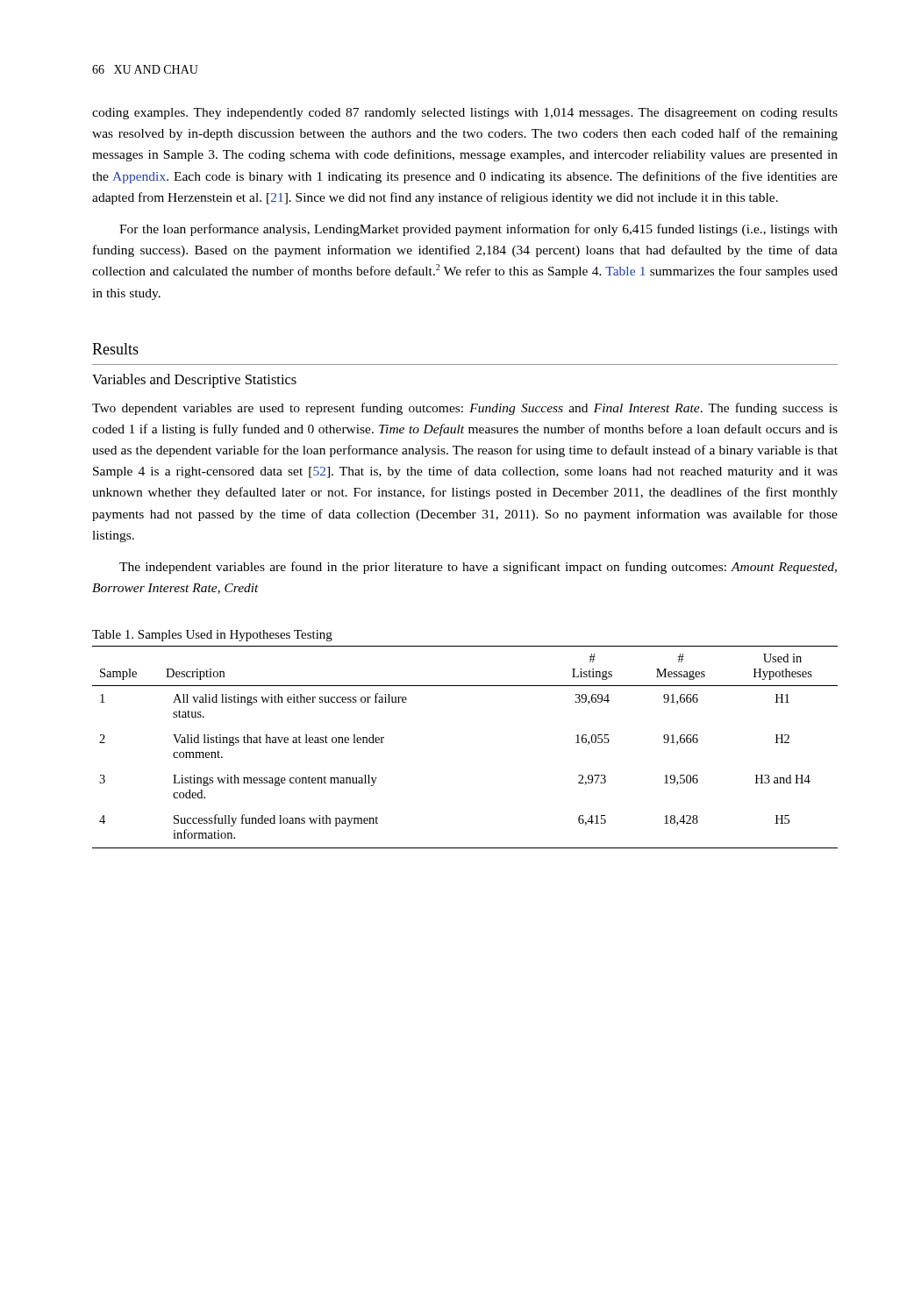Where does it say "Table 1. Samples Used in Hypotheses Testing"?

pyautogui.click(x=212, y=635)
